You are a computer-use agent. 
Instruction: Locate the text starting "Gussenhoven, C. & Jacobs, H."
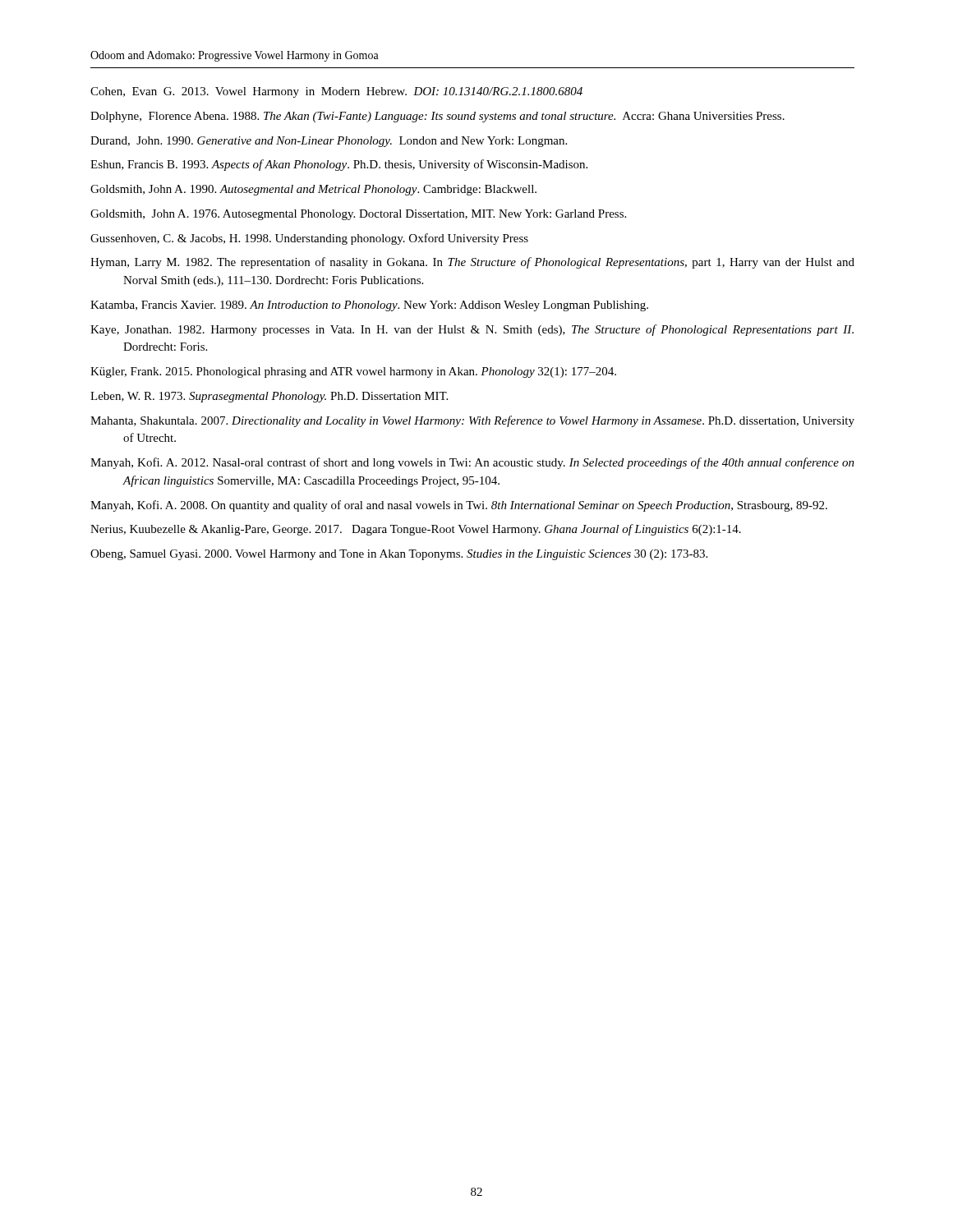pos(309,238)
